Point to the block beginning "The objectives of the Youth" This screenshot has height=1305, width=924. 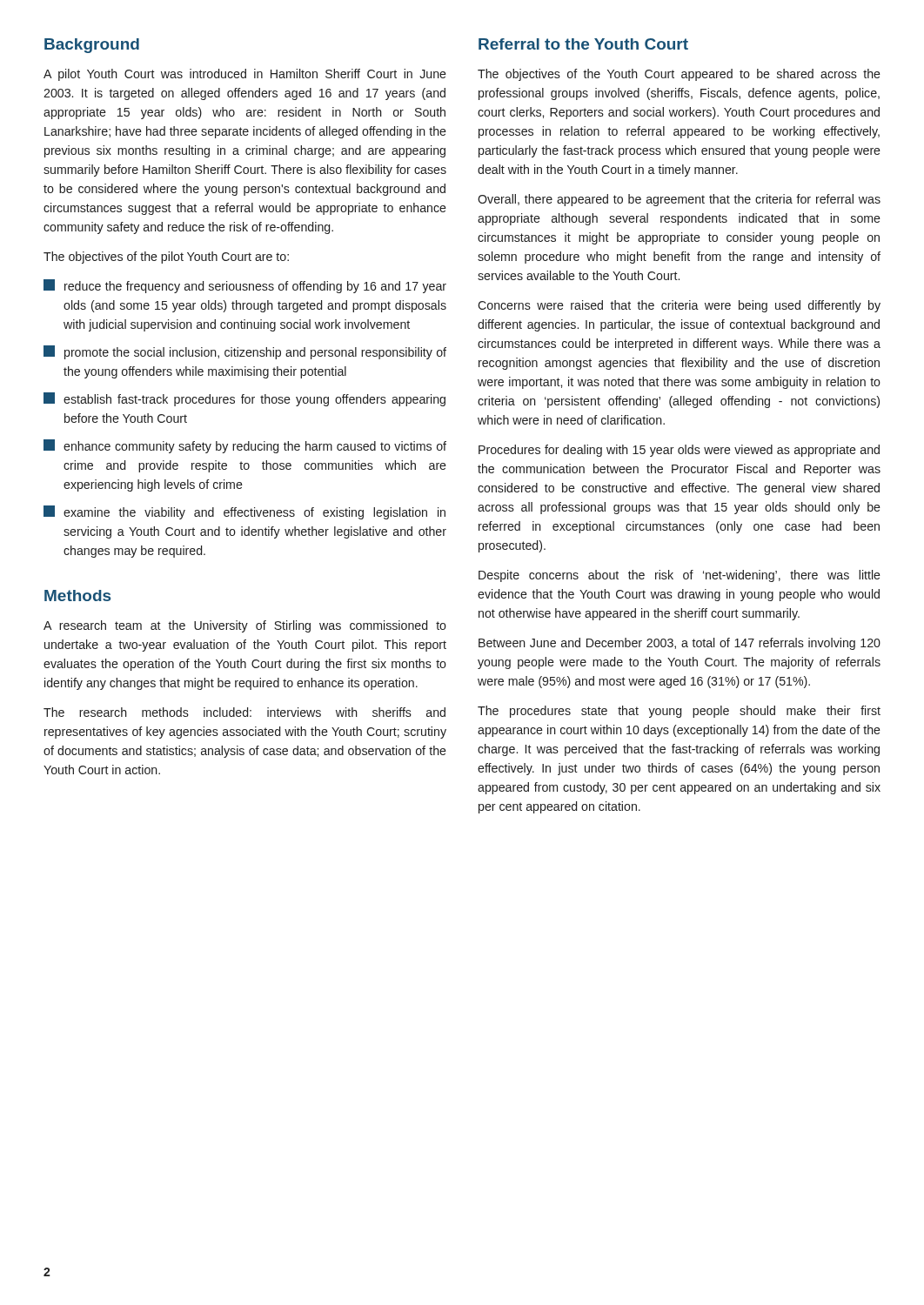[x=679, y=122]
